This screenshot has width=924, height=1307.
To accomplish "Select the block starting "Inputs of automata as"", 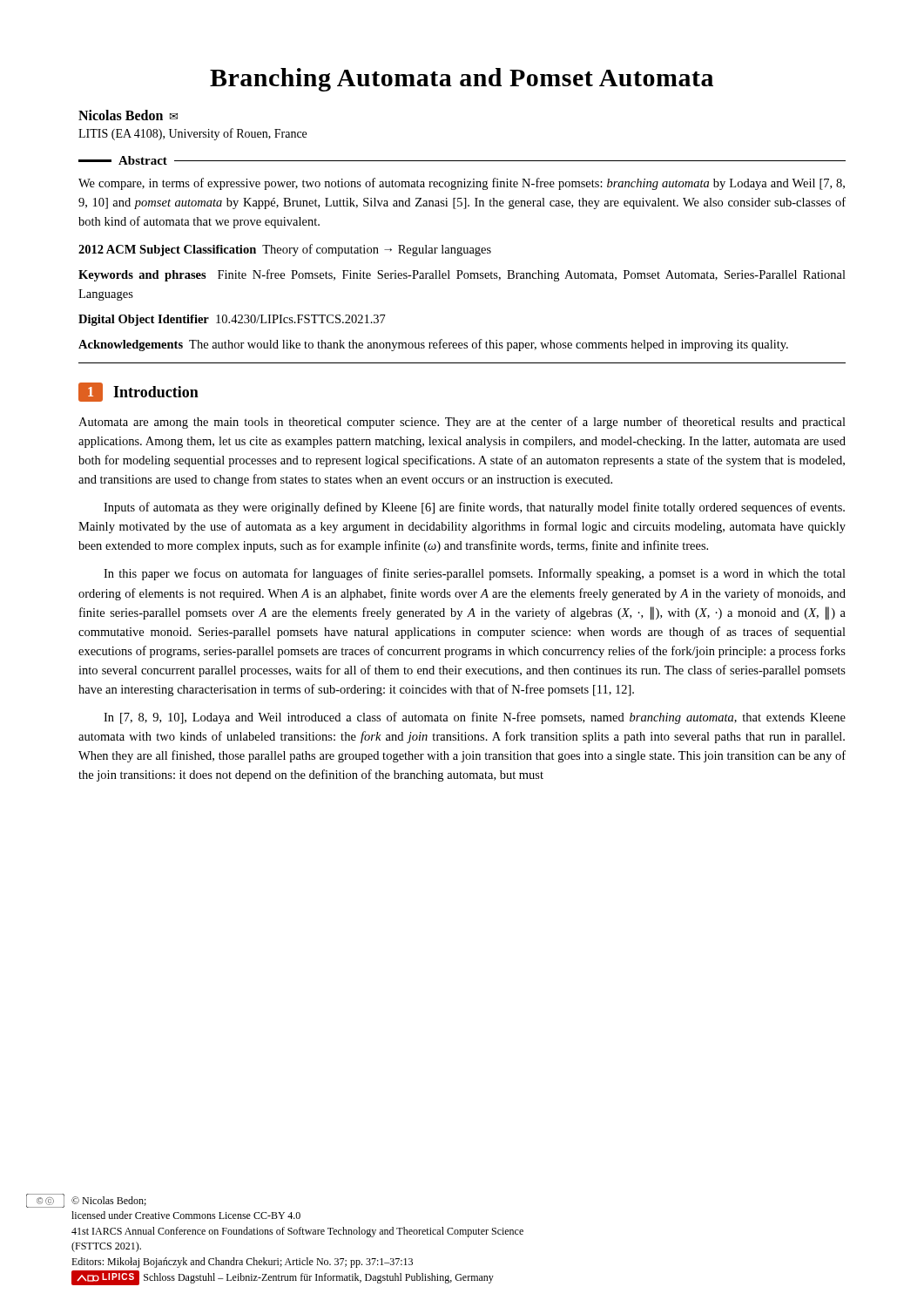I will [462, 527].
